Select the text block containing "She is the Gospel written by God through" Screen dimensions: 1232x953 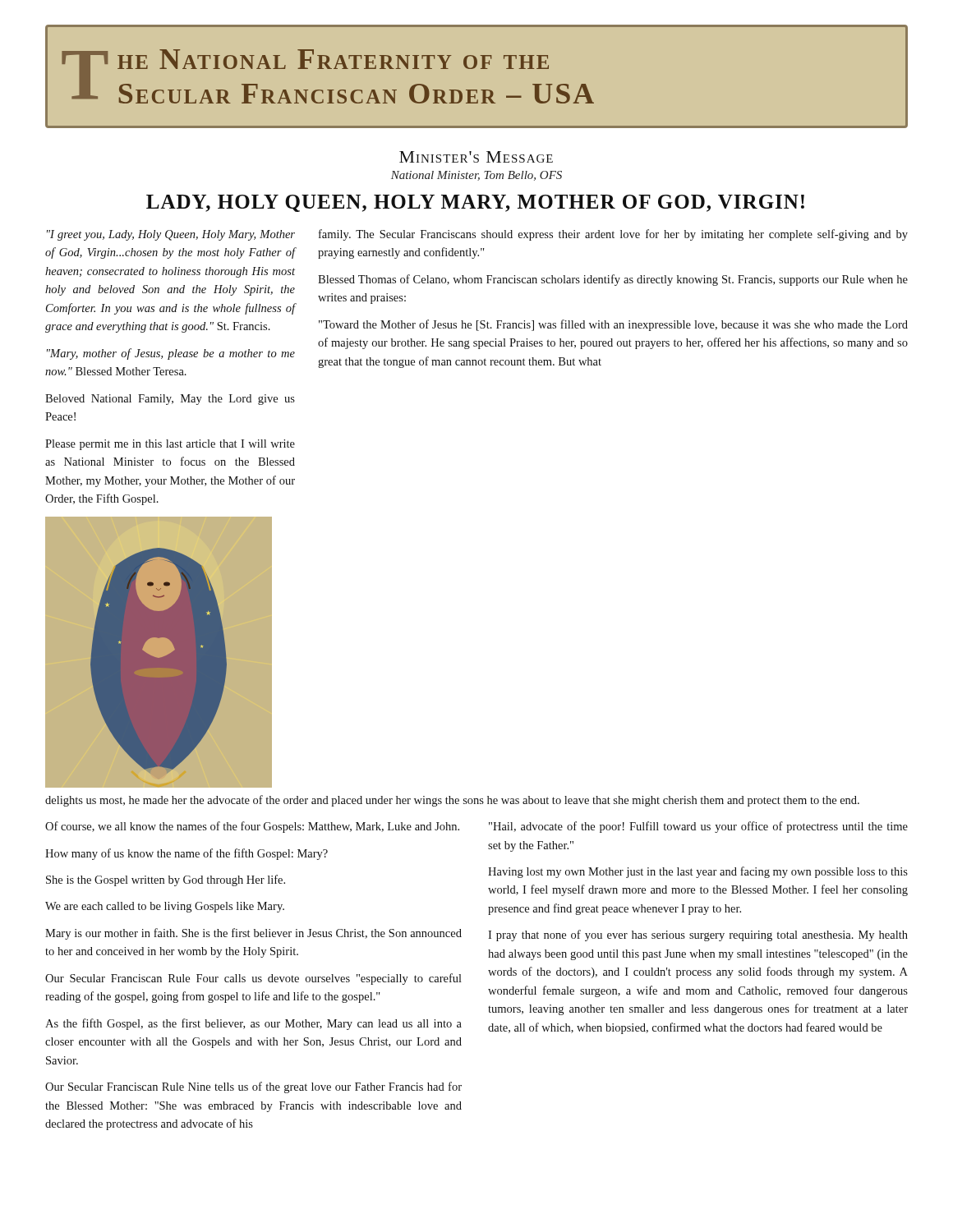coord(166,880)
